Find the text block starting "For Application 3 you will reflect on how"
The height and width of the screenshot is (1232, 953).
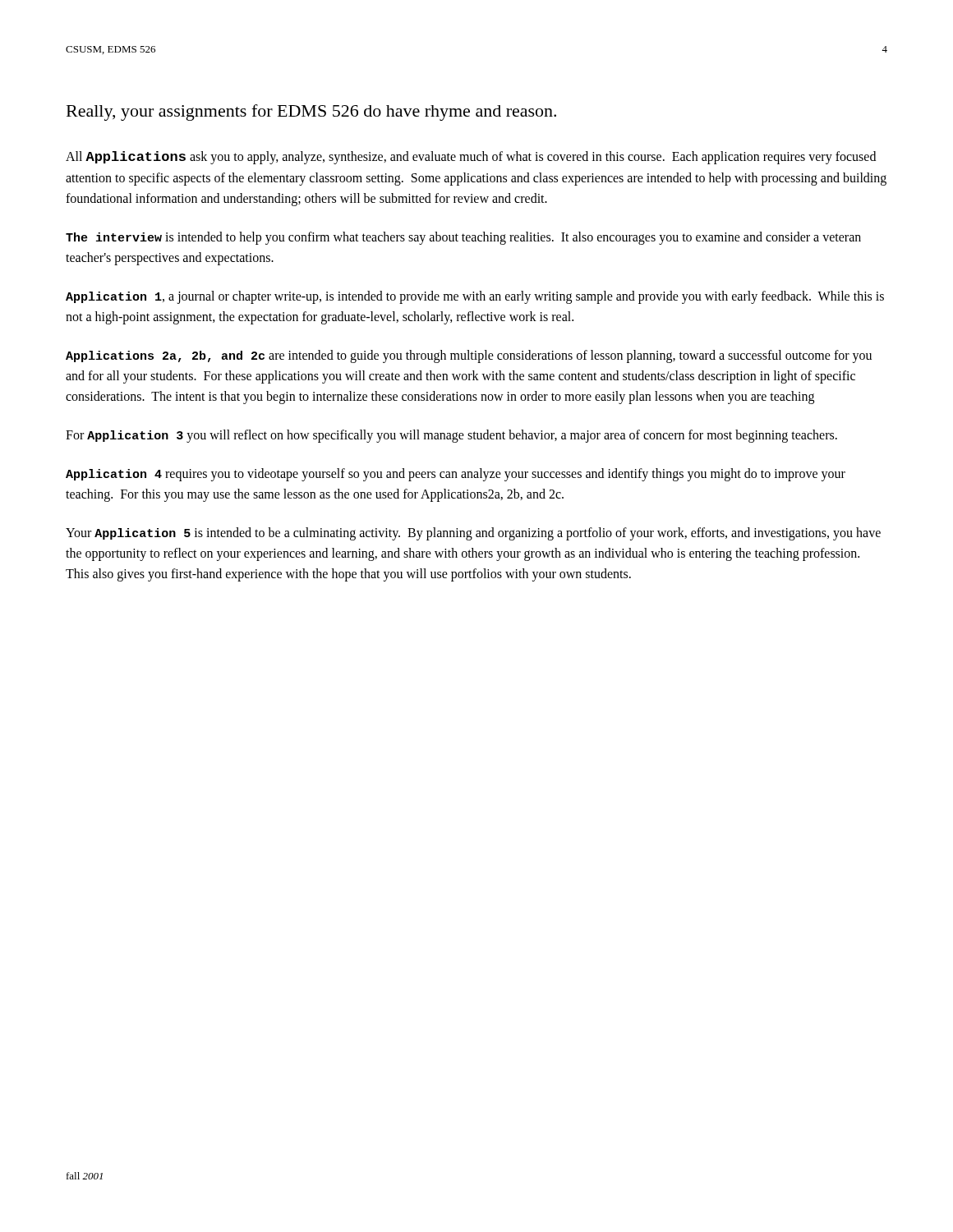(452, 435)
